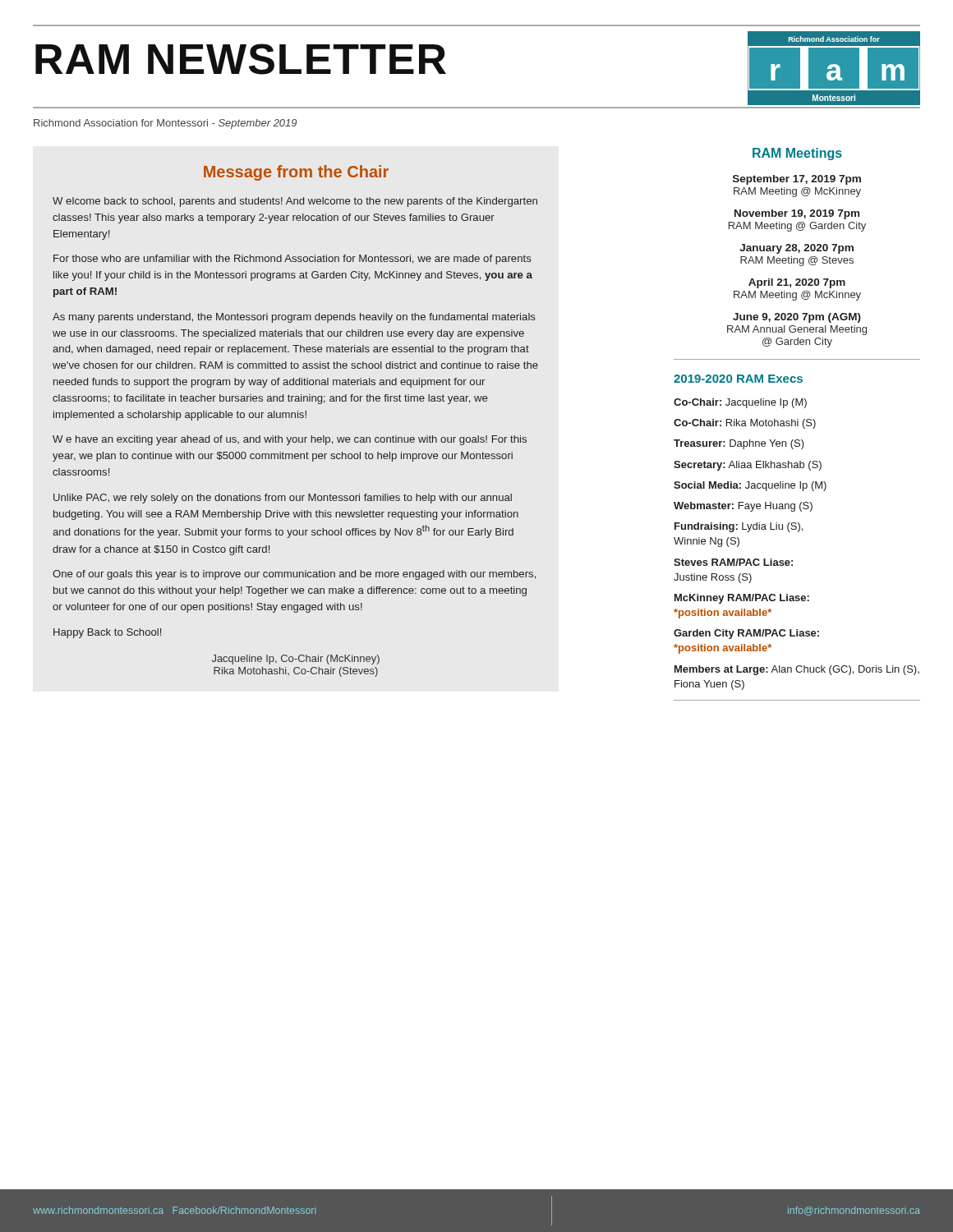
Task: Click on the element starting "Webmaster: Faye Huang (S)"
Action: coord(743,505)
